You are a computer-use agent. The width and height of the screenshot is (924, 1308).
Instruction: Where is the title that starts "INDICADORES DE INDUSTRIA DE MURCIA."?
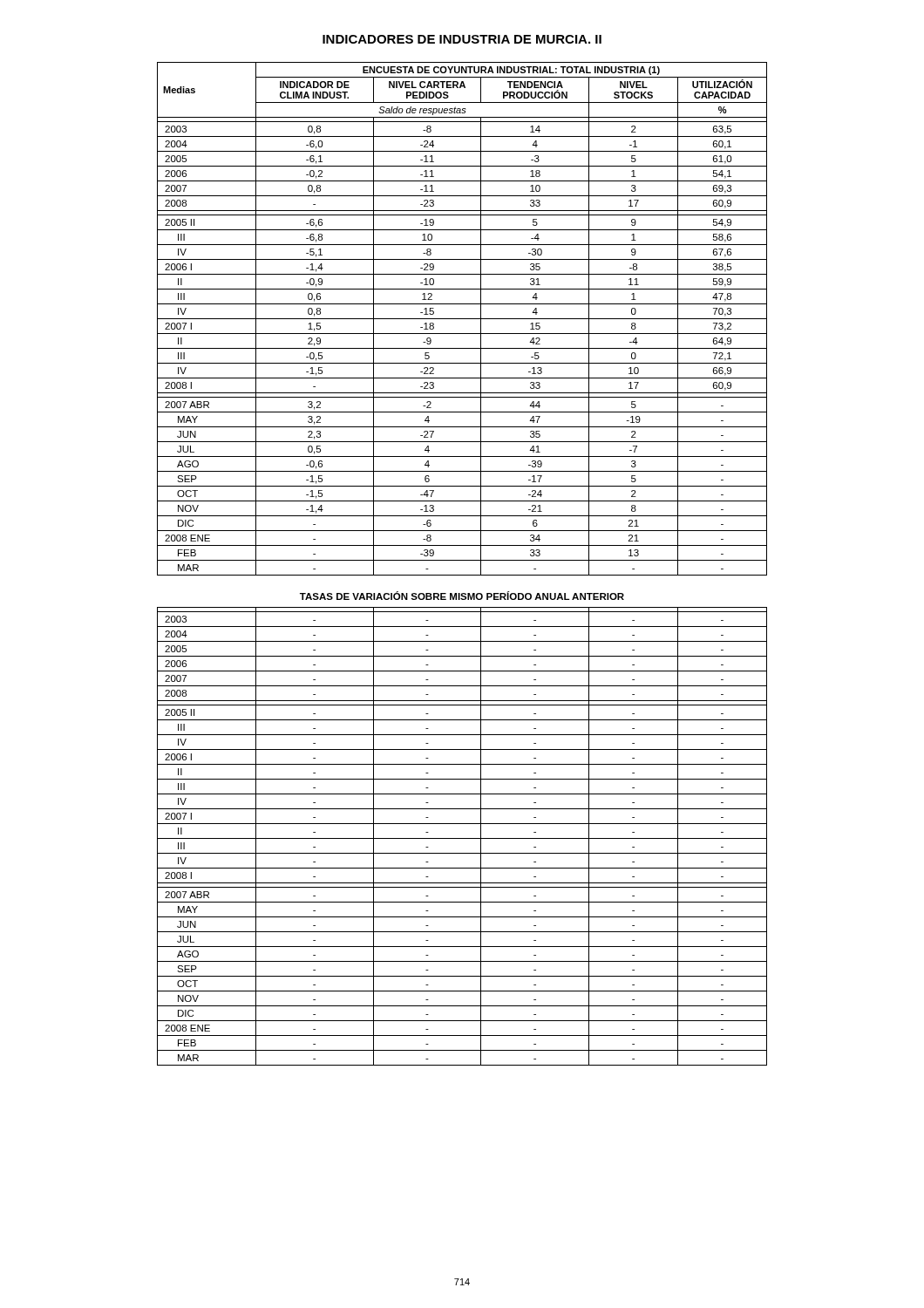click(462, 39)
